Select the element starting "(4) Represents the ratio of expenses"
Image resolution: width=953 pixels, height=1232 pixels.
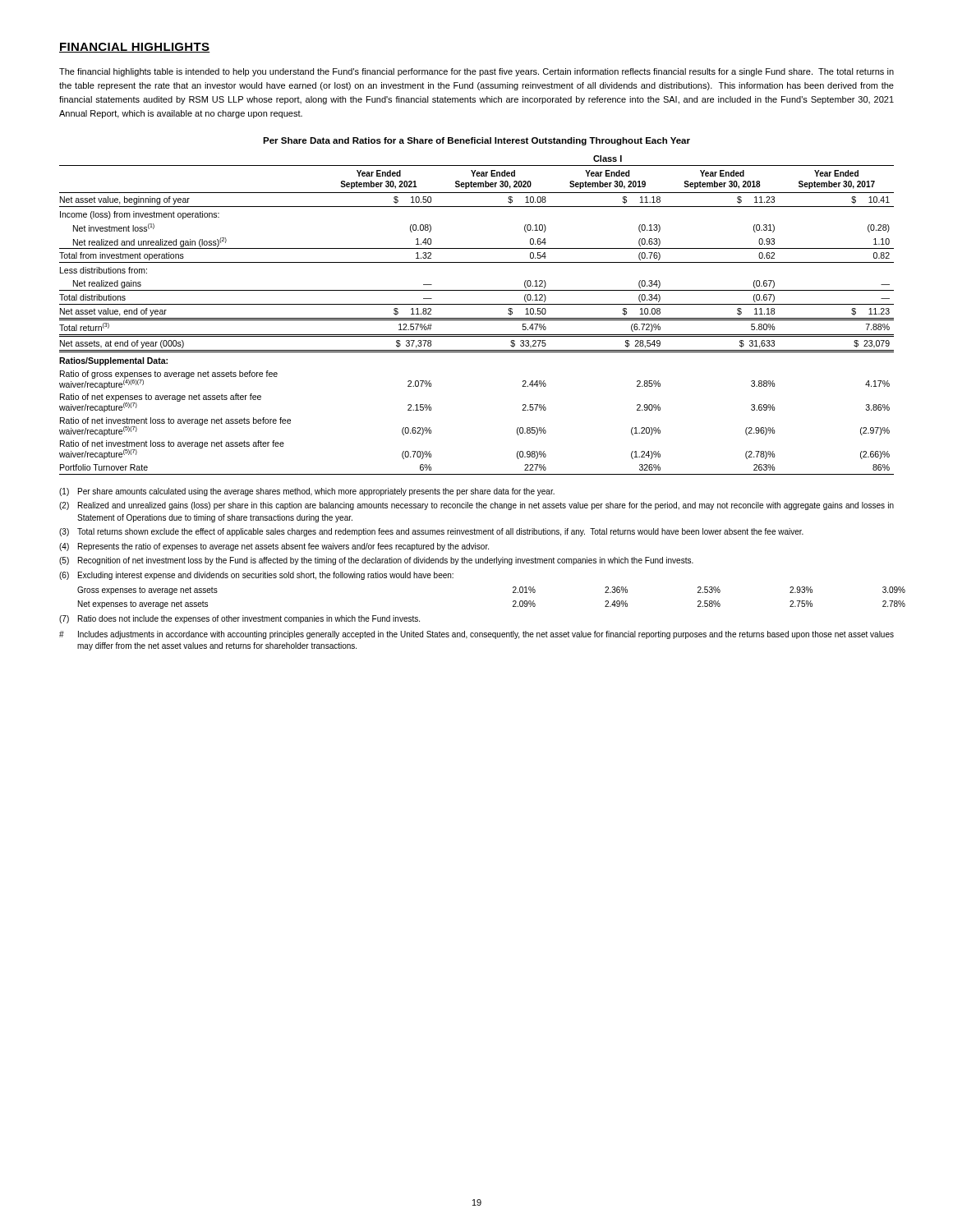pos(274,547)
